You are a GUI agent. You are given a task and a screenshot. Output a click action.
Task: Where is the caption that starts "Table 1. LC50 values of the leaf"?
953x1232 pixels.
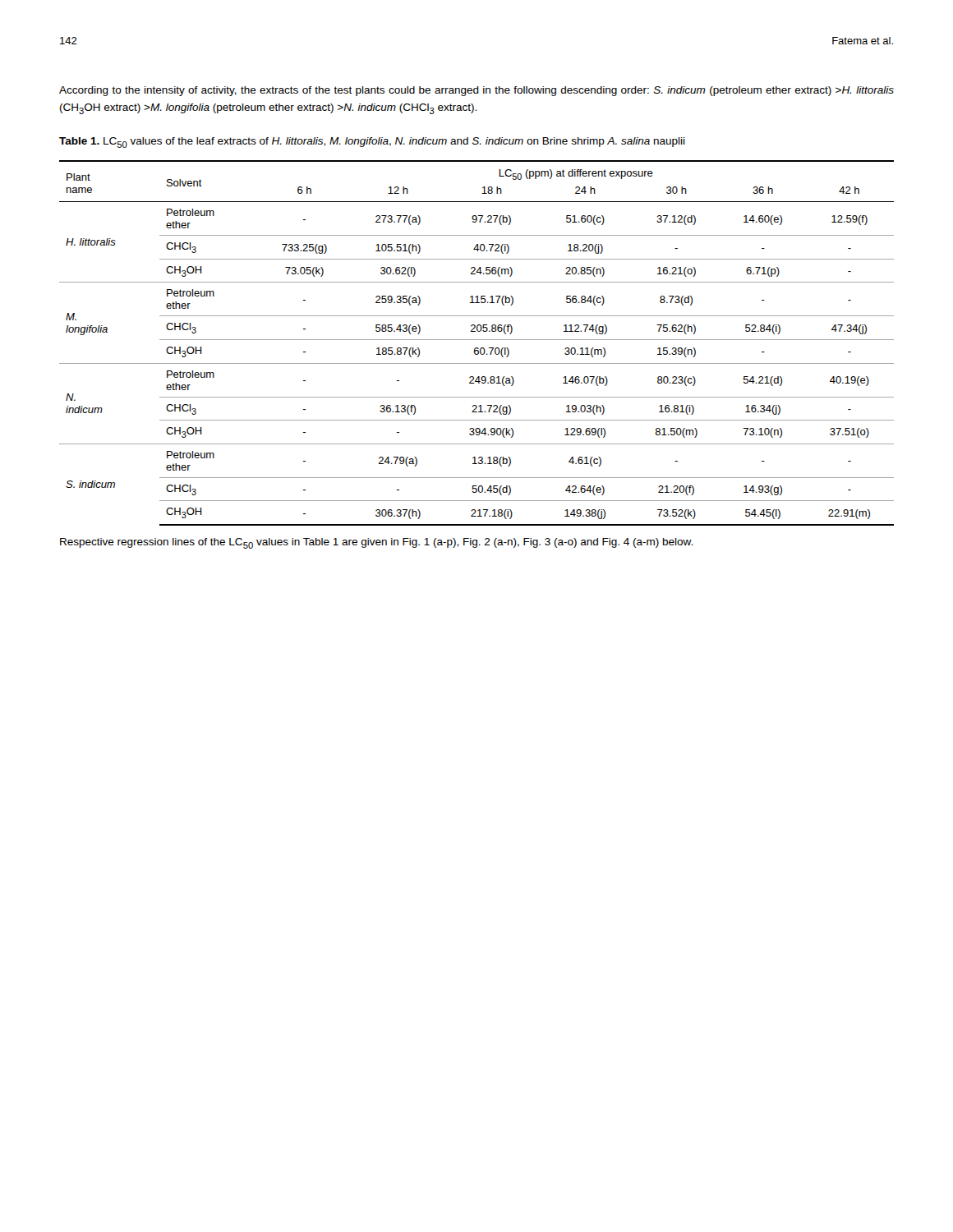click(x=372, y=142)
